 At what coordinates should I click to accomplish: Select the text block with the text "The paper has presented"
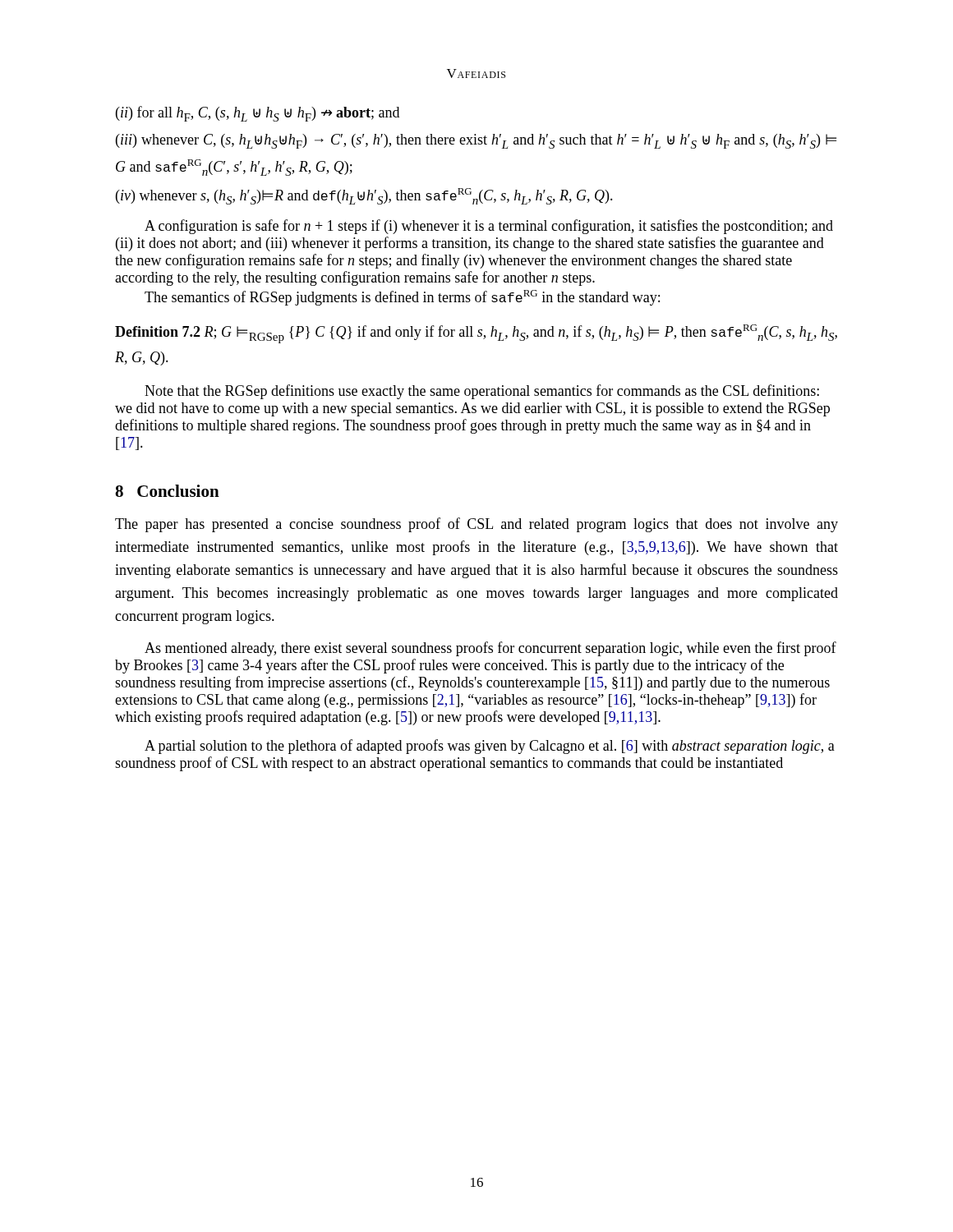476,570
